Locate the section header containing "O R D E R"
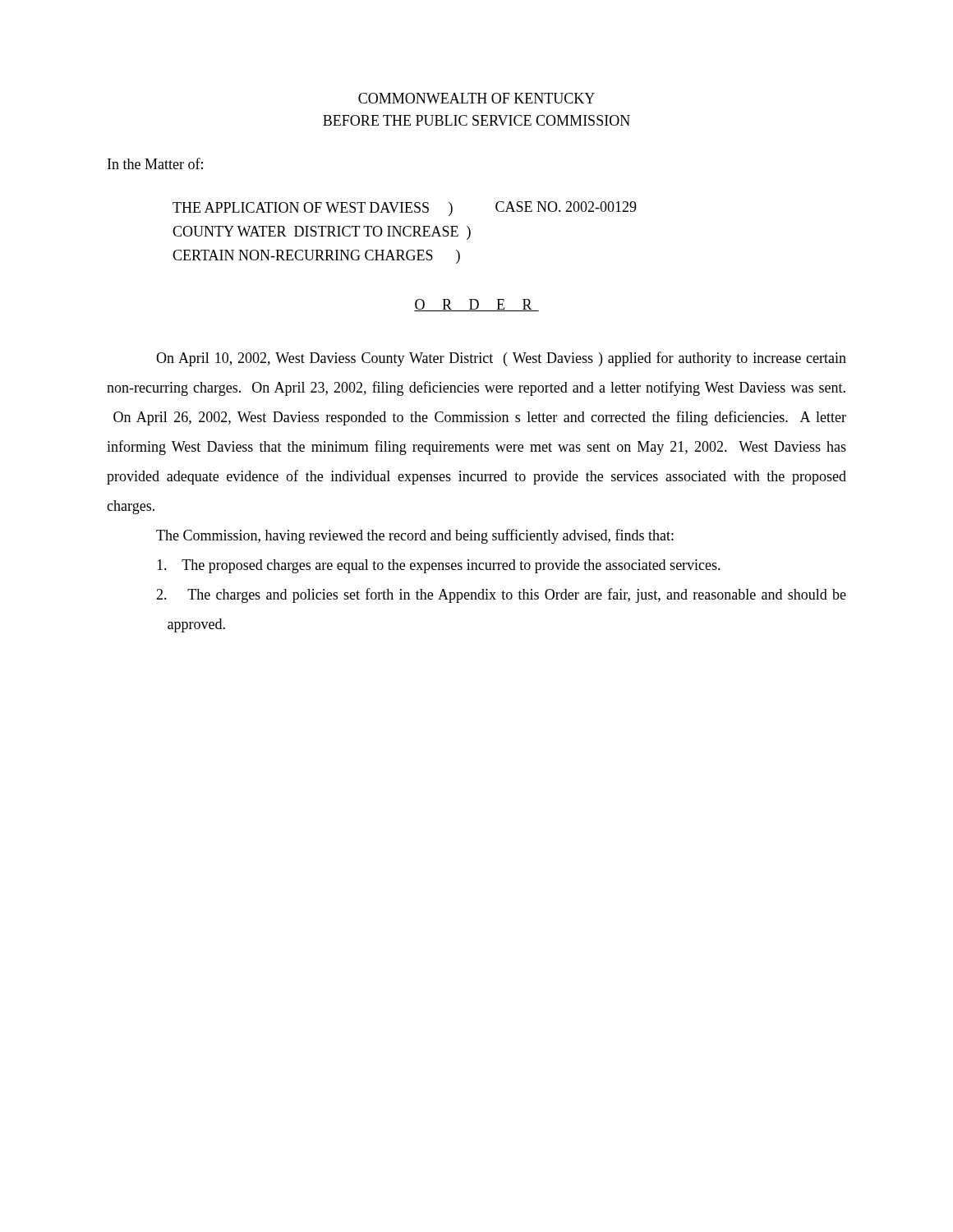This screenshot has height=1232, width=953. point(476,305)
